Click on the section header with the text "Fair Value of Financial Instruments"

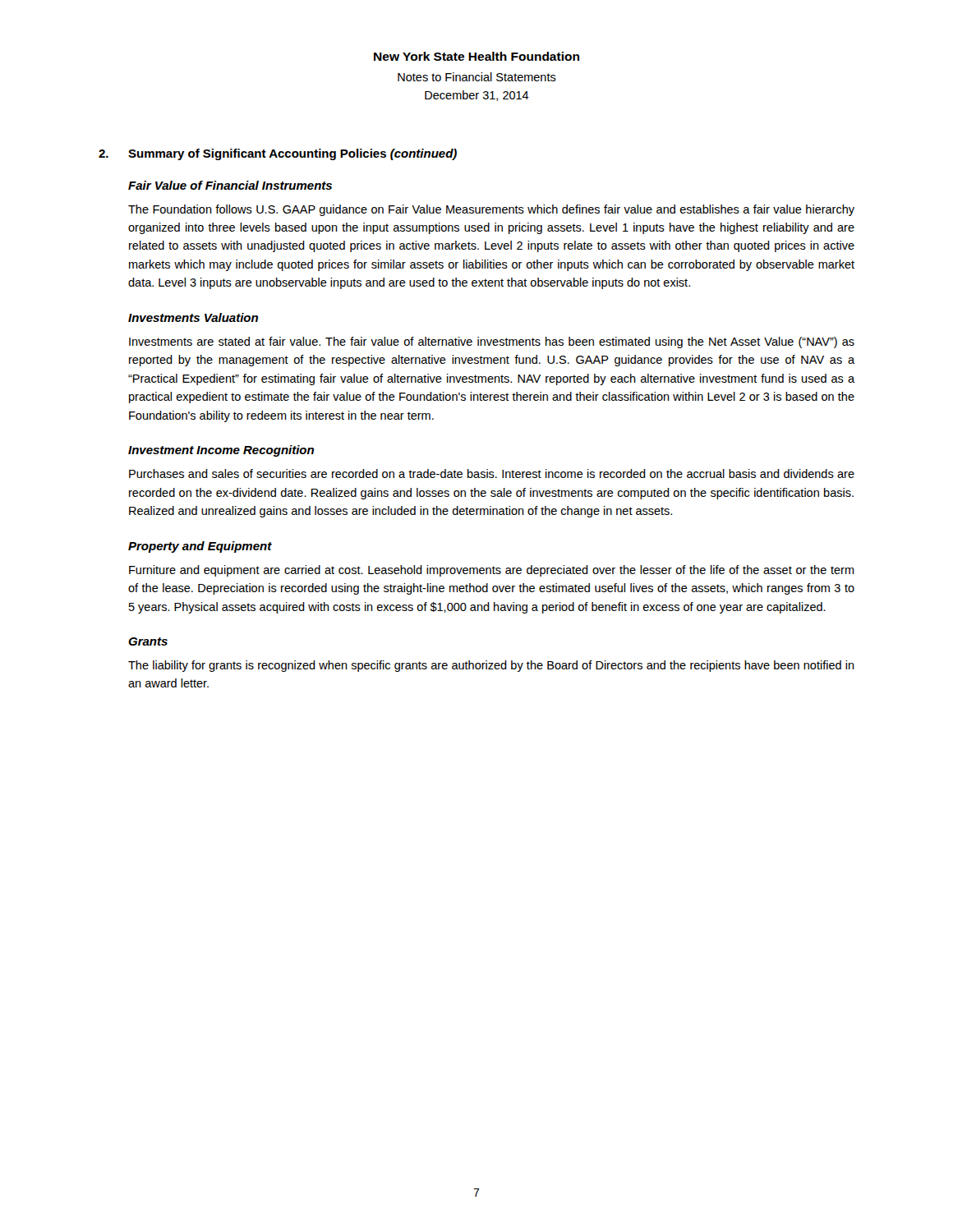[x=230, y=185]
